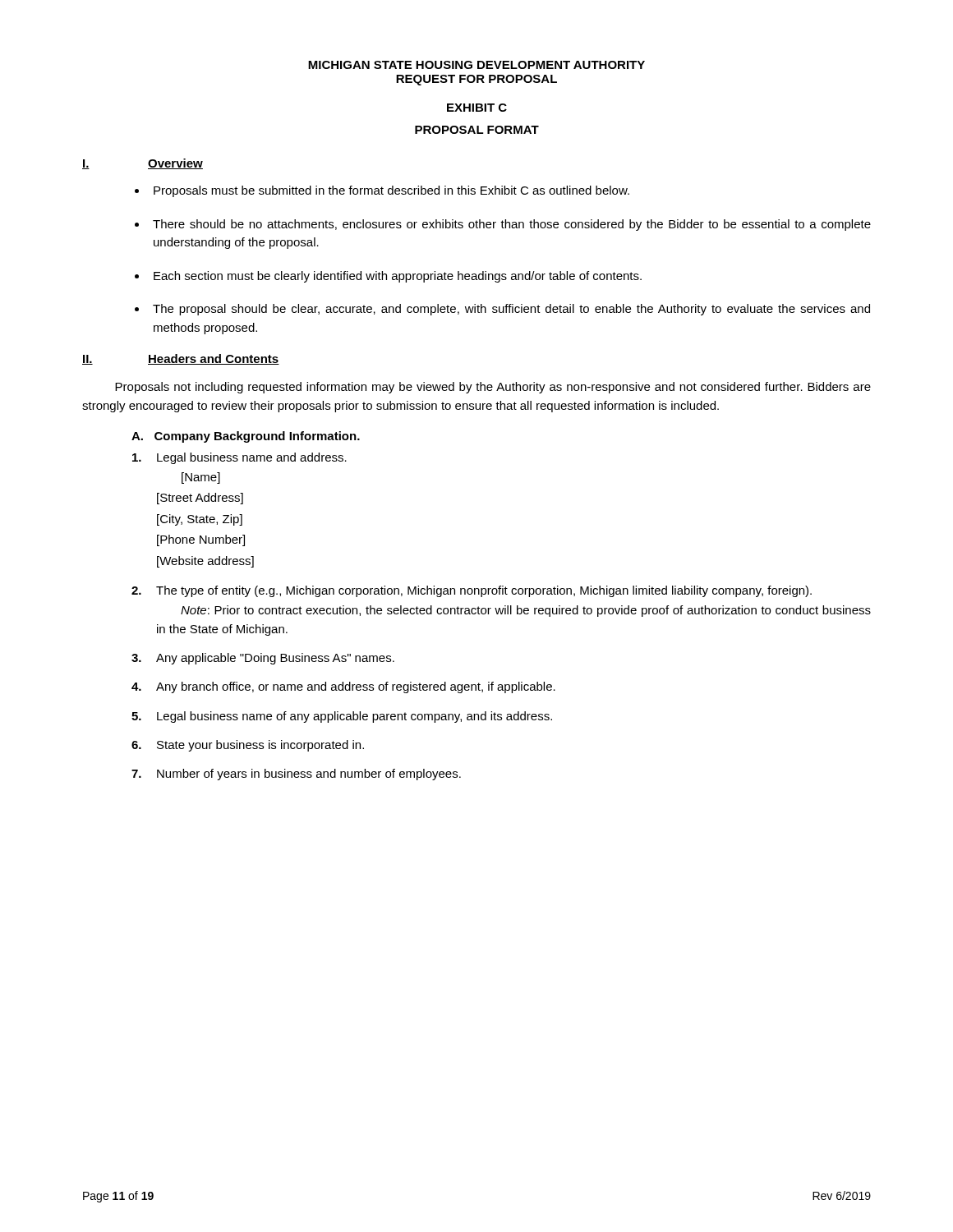
Task: Find the block on this page that starts "Each section must"
Action: 398,275
